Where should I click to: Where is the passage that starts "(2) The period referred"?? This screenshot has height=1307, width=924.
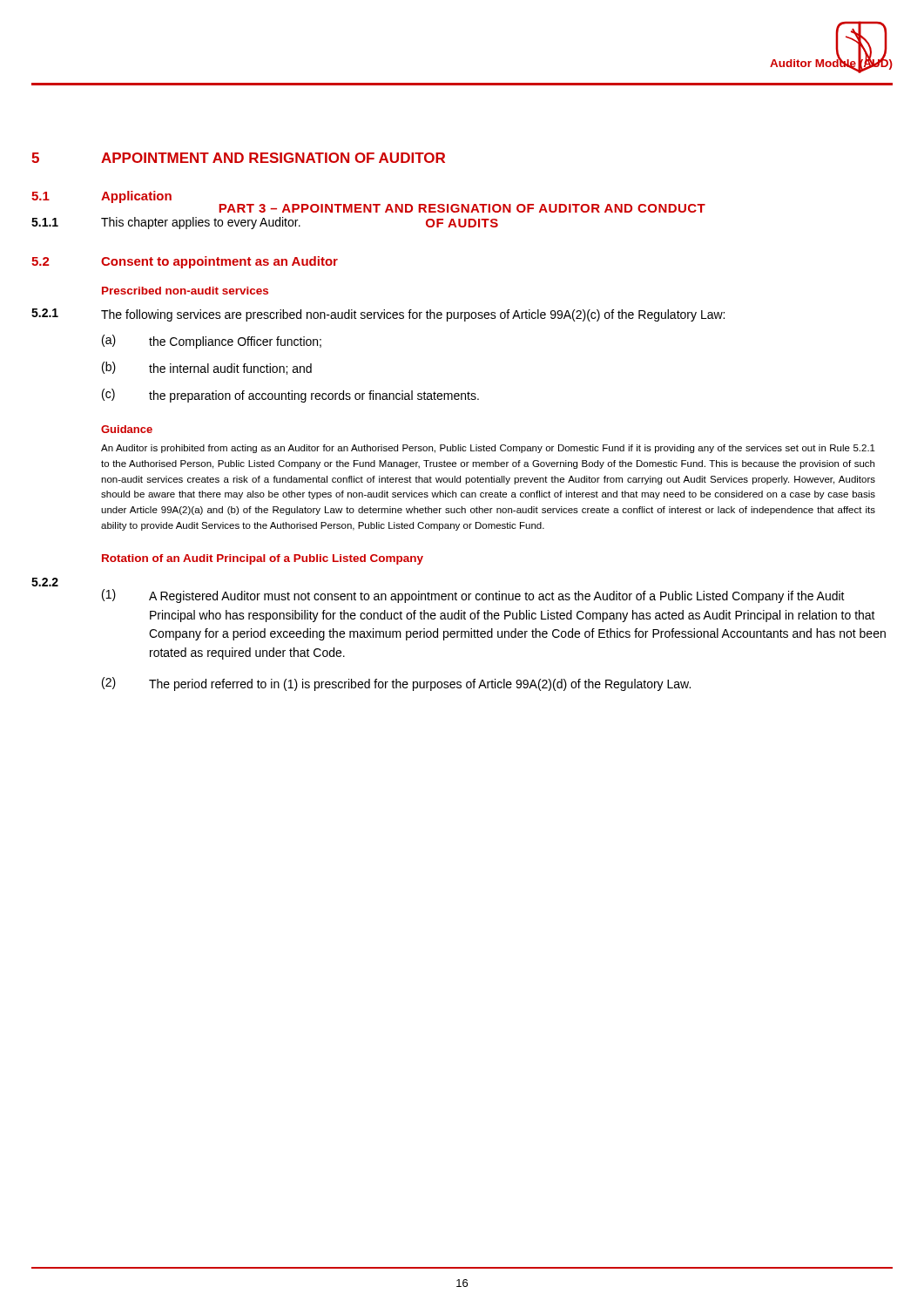tap(396, 684)
